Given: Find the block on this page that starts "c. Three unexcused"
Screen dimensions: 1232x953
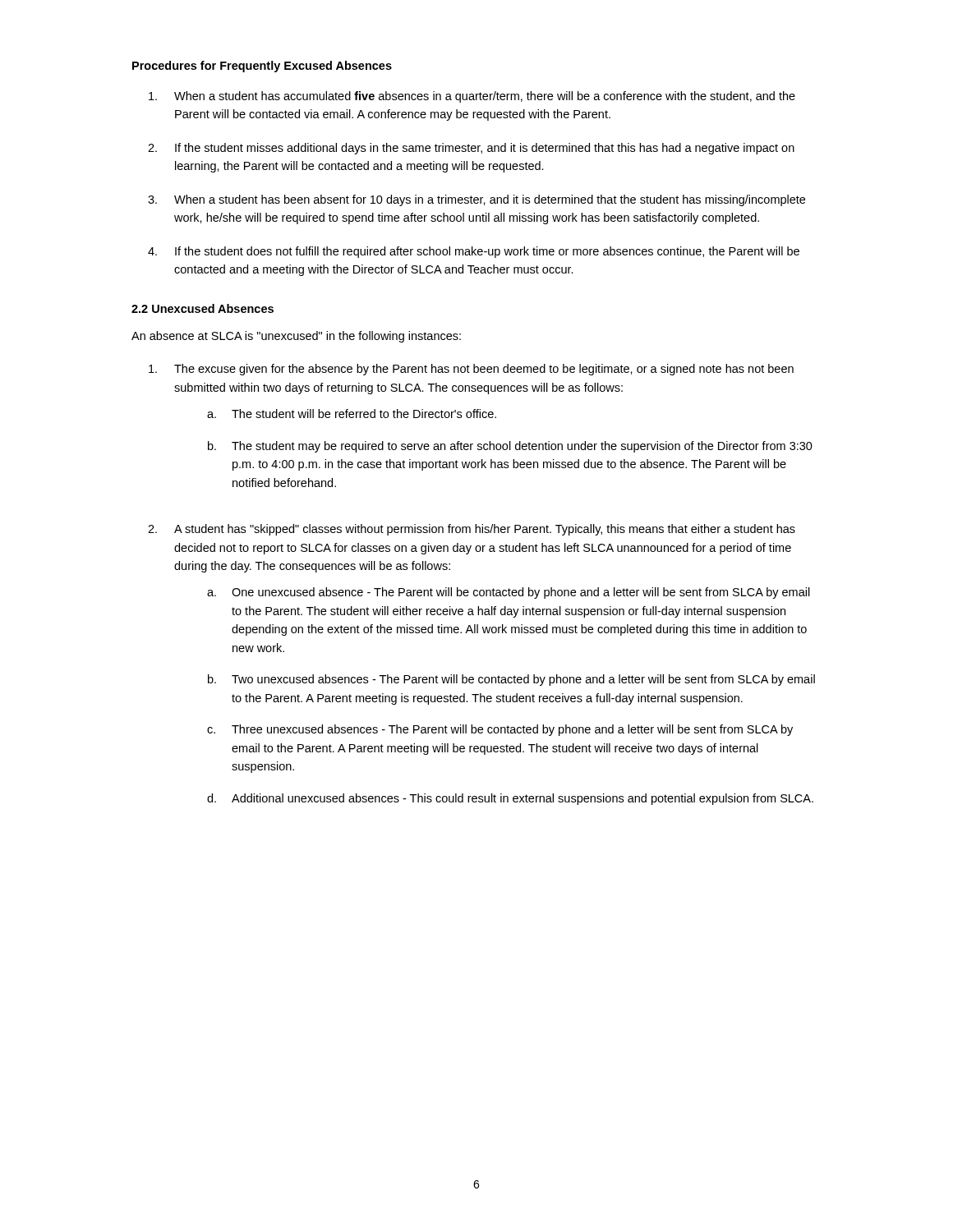Looking at the screenshot, I should click(x=514, y=748).
